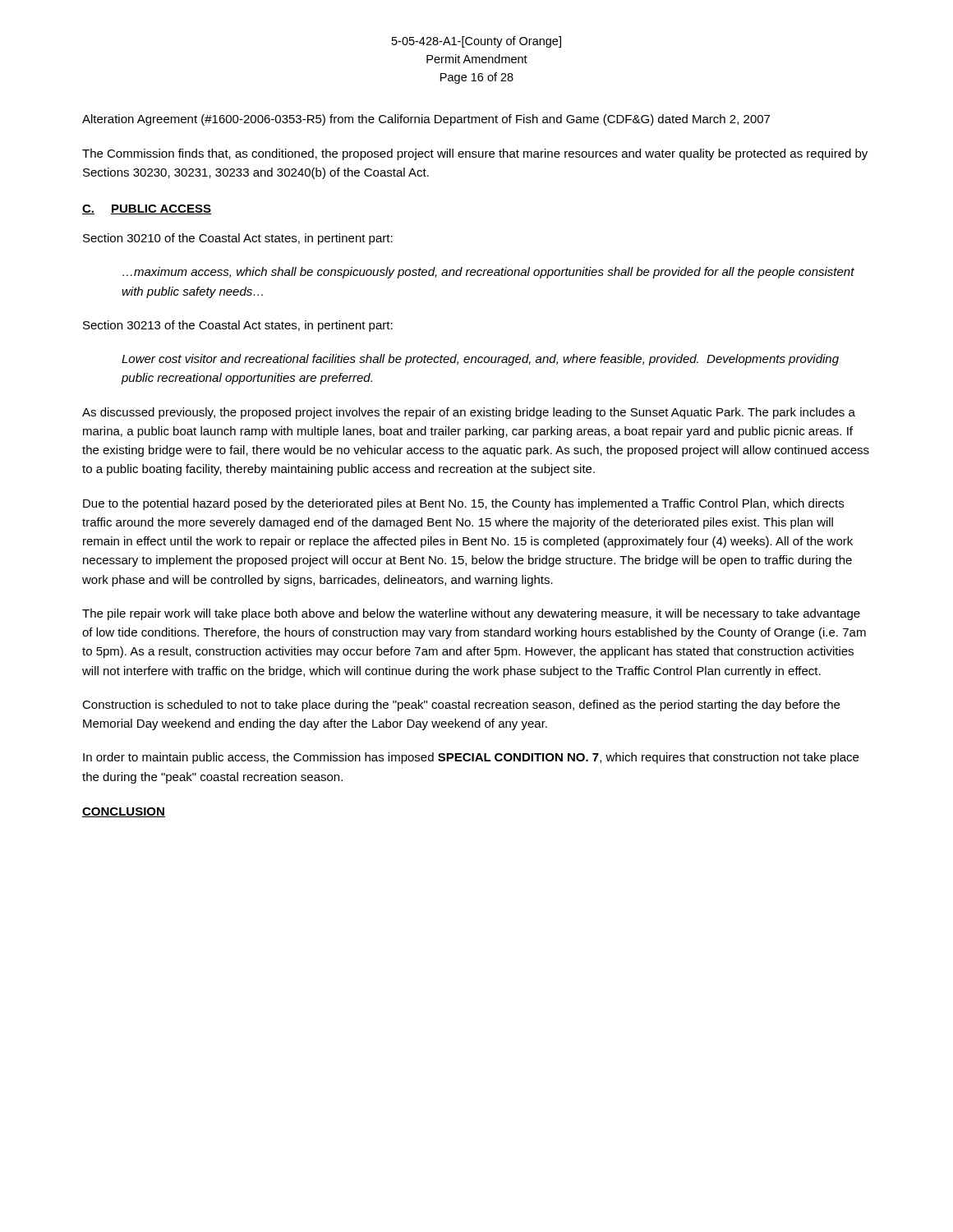Point to the block starting "As discussed previously, the"
The width and height of the screenshot is (953, 1232).
[x=476, y=440]
